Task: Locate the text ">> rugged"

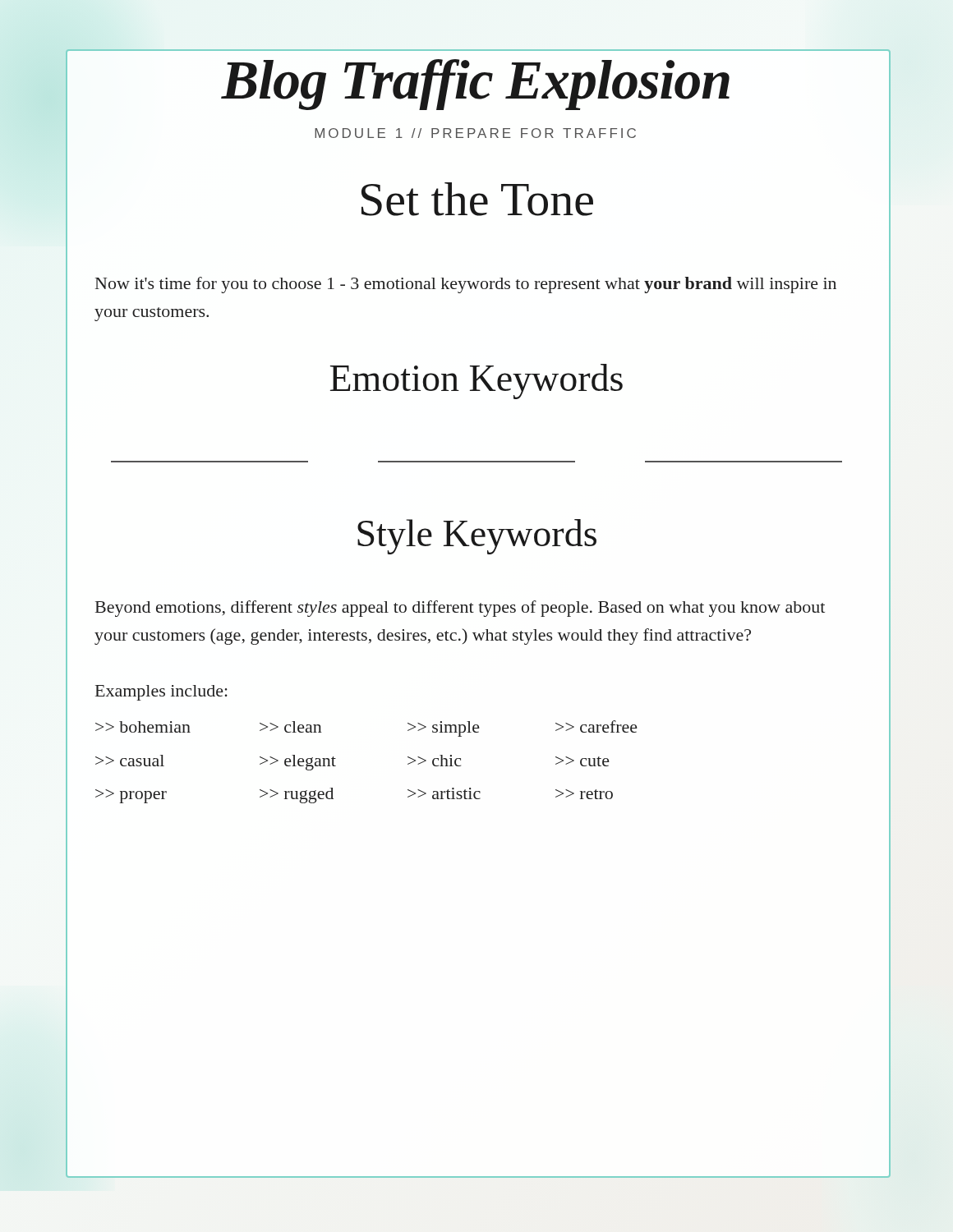Action: tap(296, 793)
